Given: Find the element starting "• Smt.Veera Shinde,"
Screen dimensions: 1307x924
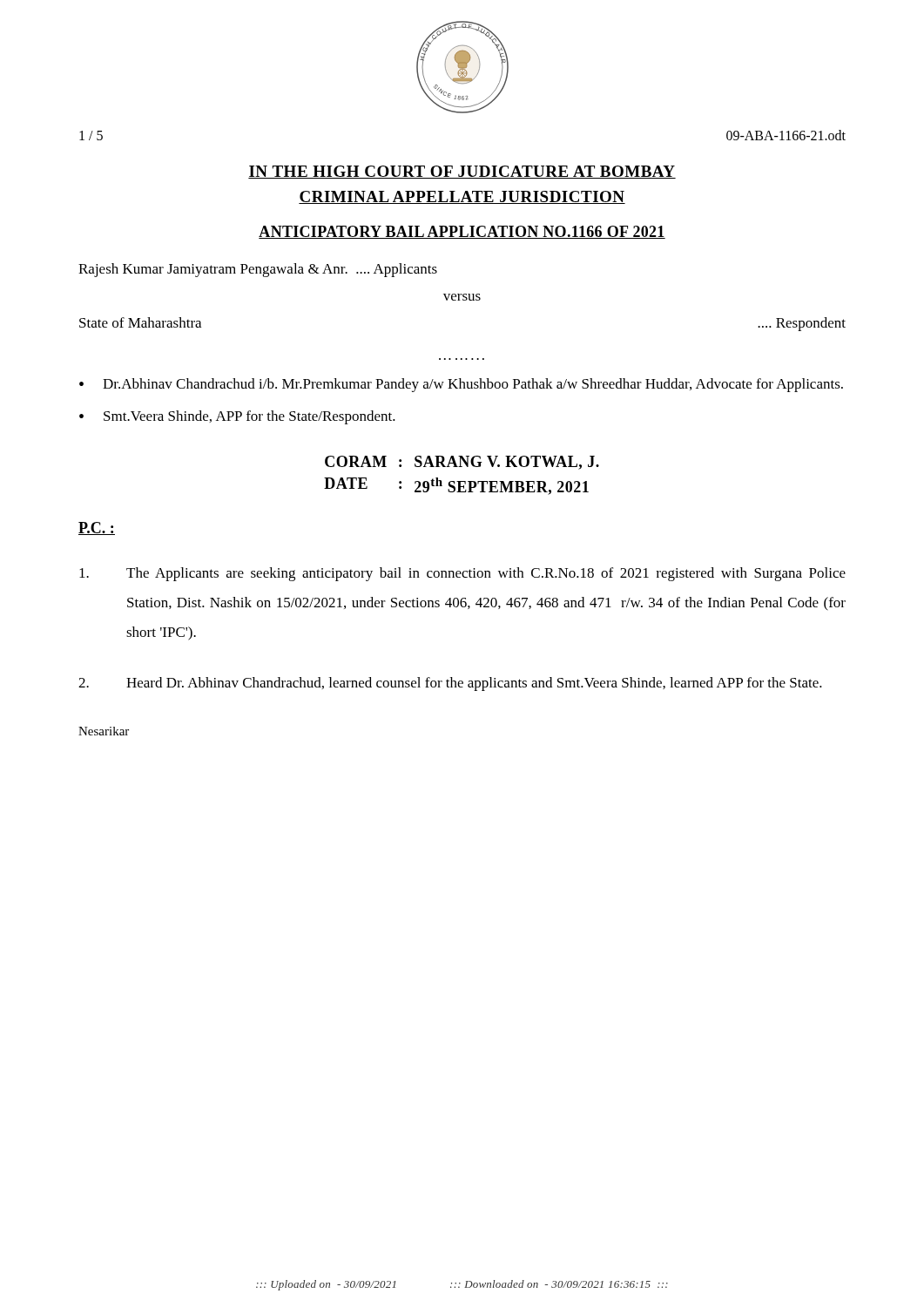Looking at the screenshot, I should (237, 418).
